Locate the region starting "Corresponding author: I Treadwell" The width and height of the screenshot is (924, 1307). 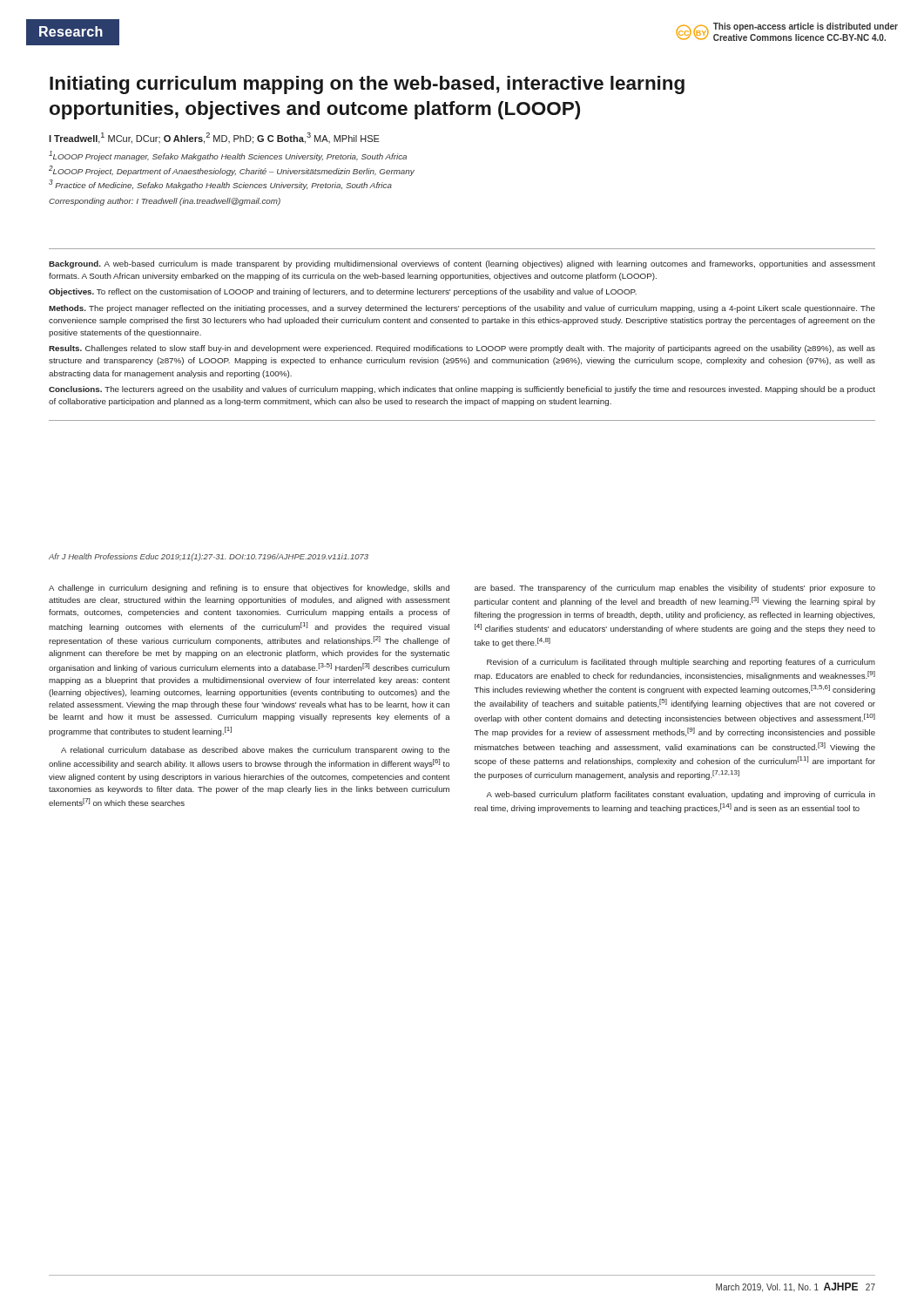point(165,201)
